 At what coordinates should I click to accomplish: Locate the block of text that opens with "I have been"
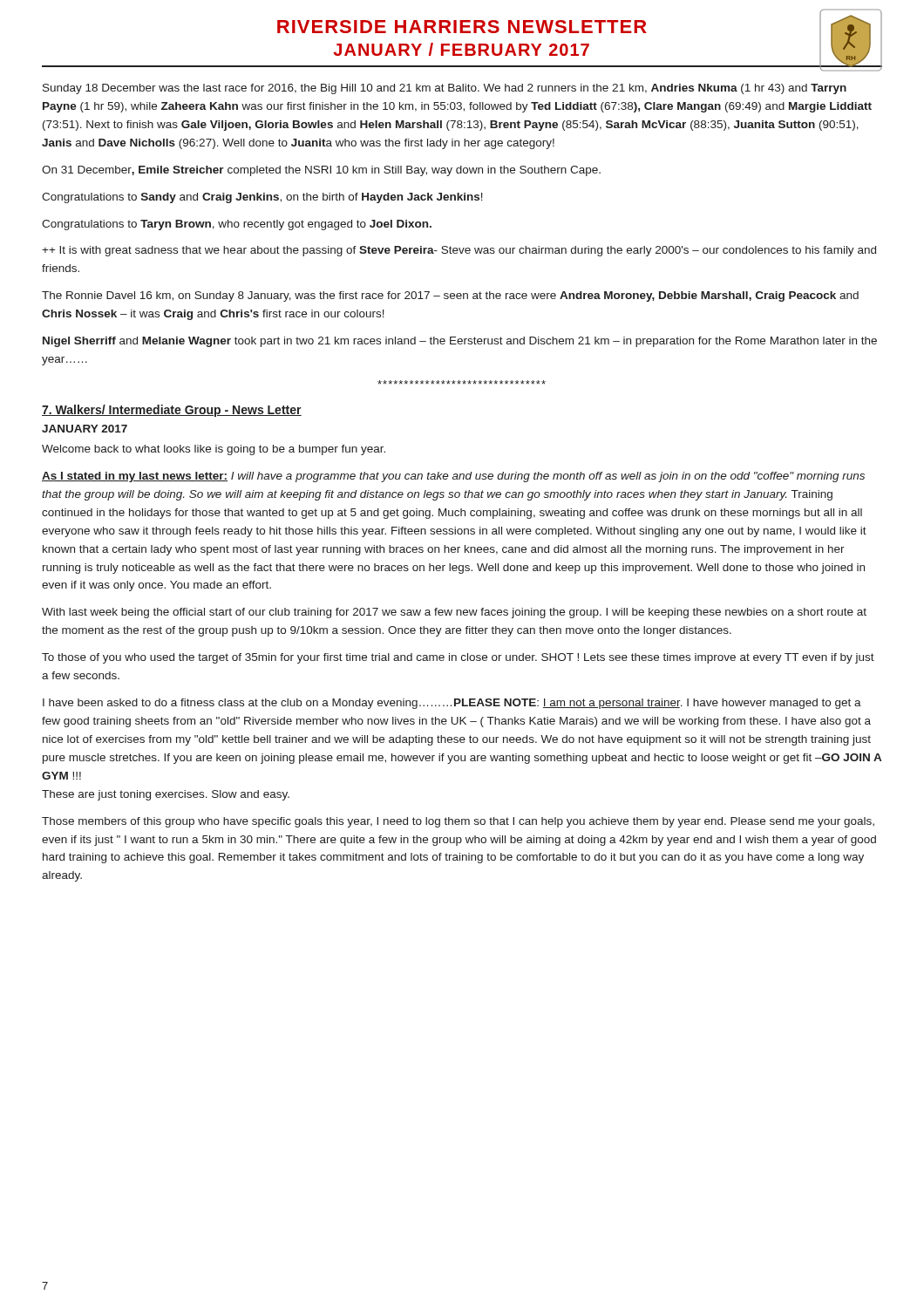point(462,748)
